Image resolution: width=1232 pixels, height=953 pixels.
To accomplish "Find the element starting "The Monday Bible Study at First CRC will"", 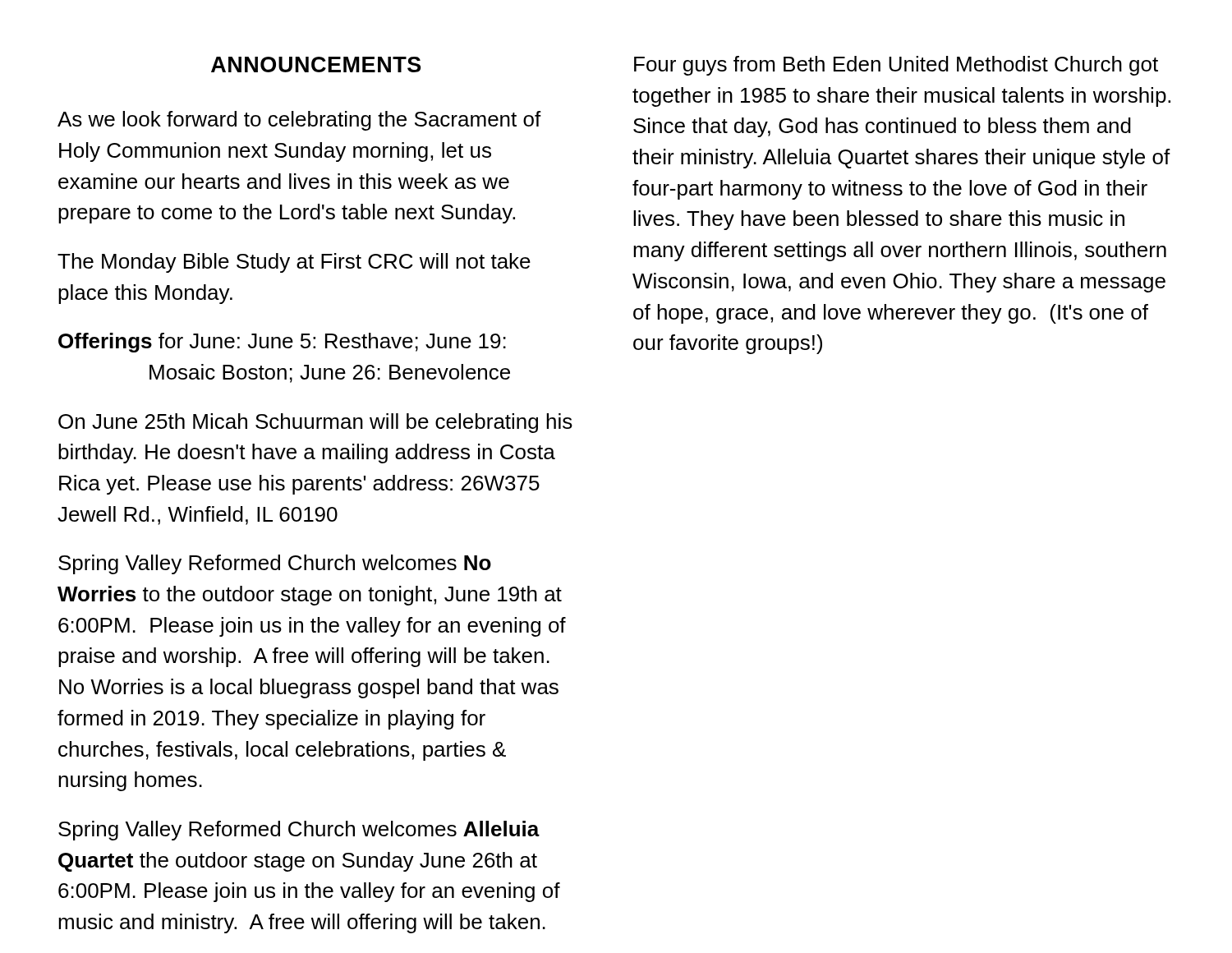I will pyautogui.click(x=294, y=277).
